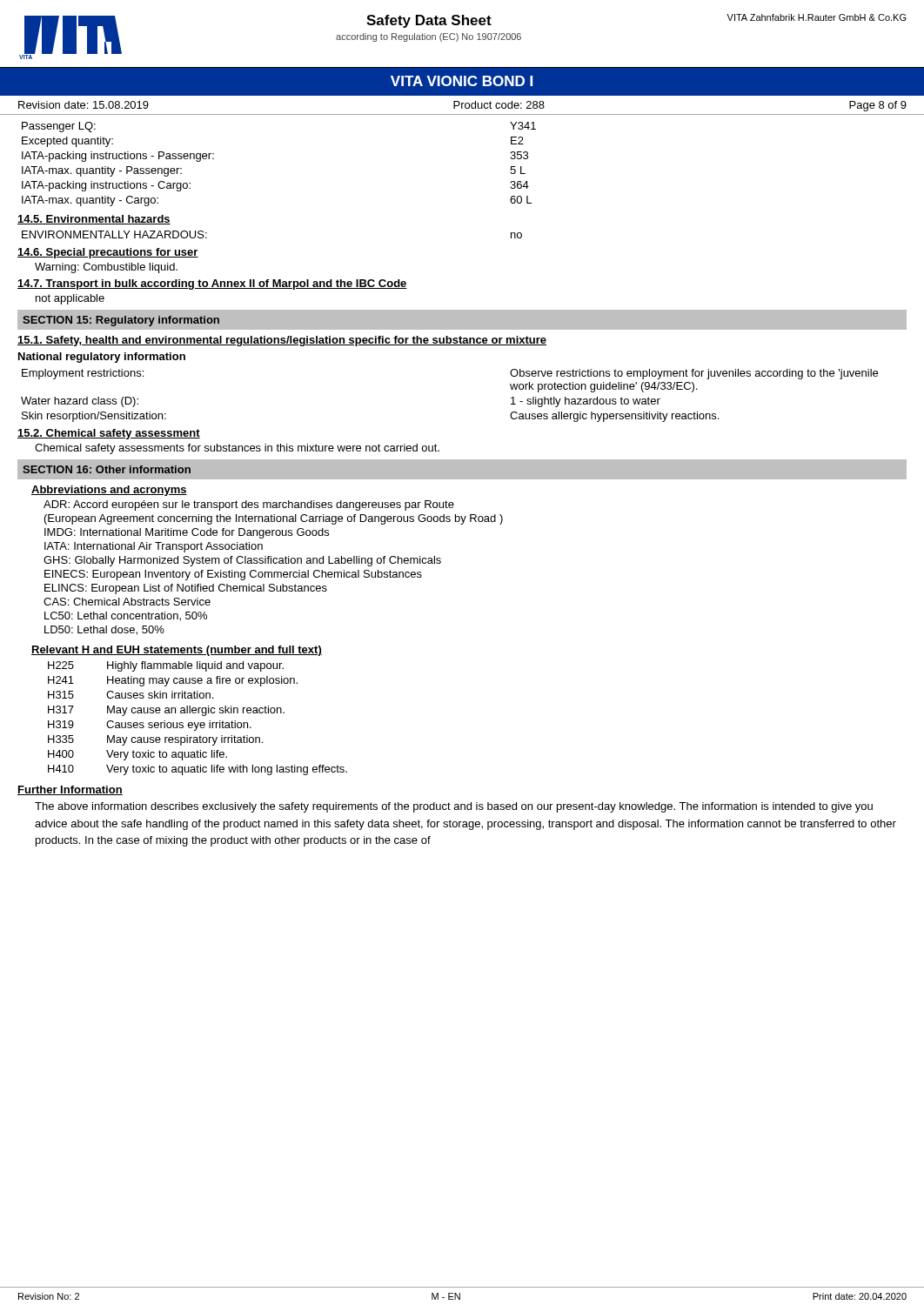Find the section header that reads "Further Information"
The width and height of the screenshot is (924, 1305).
(70, 790)
